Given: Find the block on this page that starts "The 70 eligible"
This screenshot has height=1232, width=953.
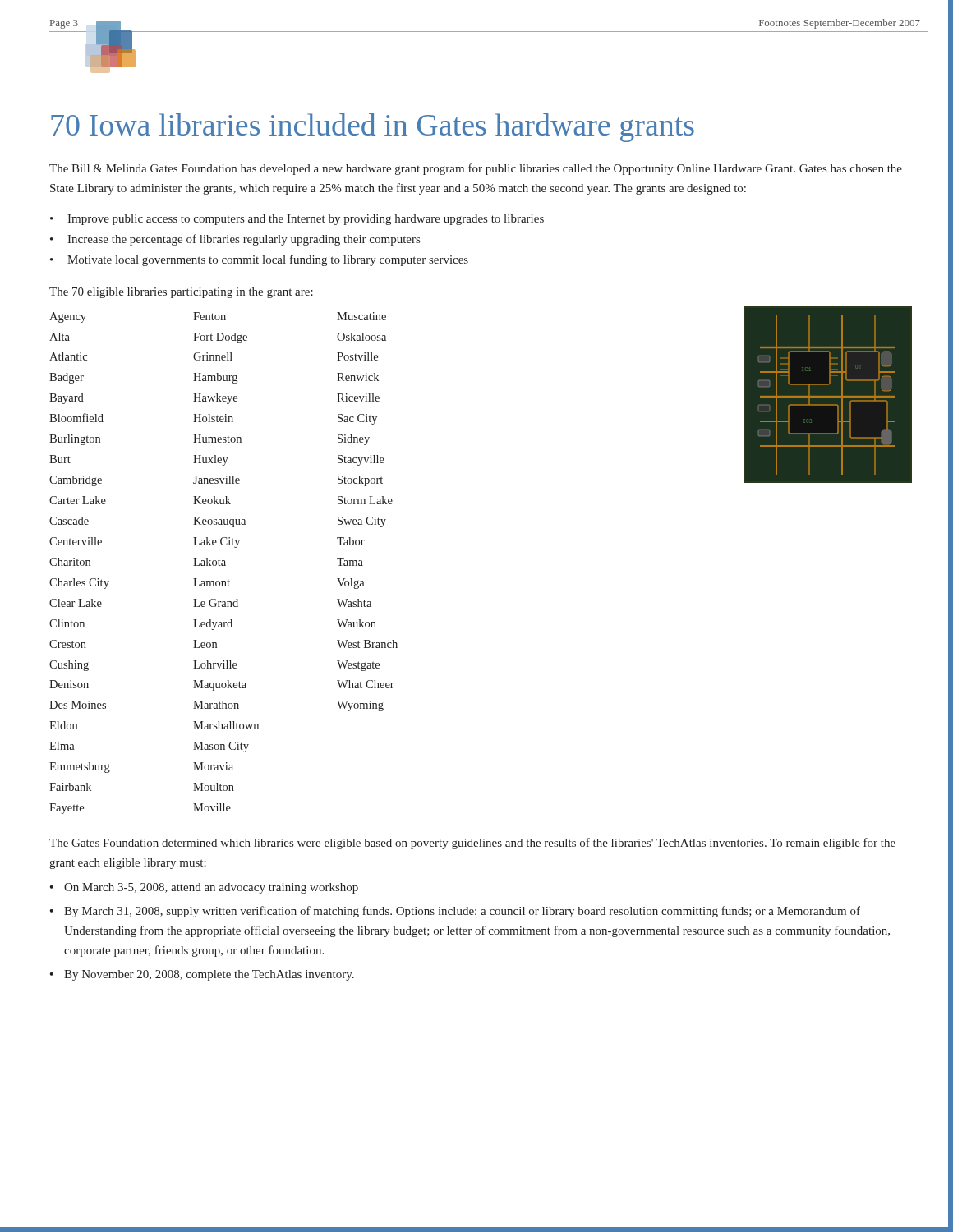Looking at the screenshot, I should [181, 291].
